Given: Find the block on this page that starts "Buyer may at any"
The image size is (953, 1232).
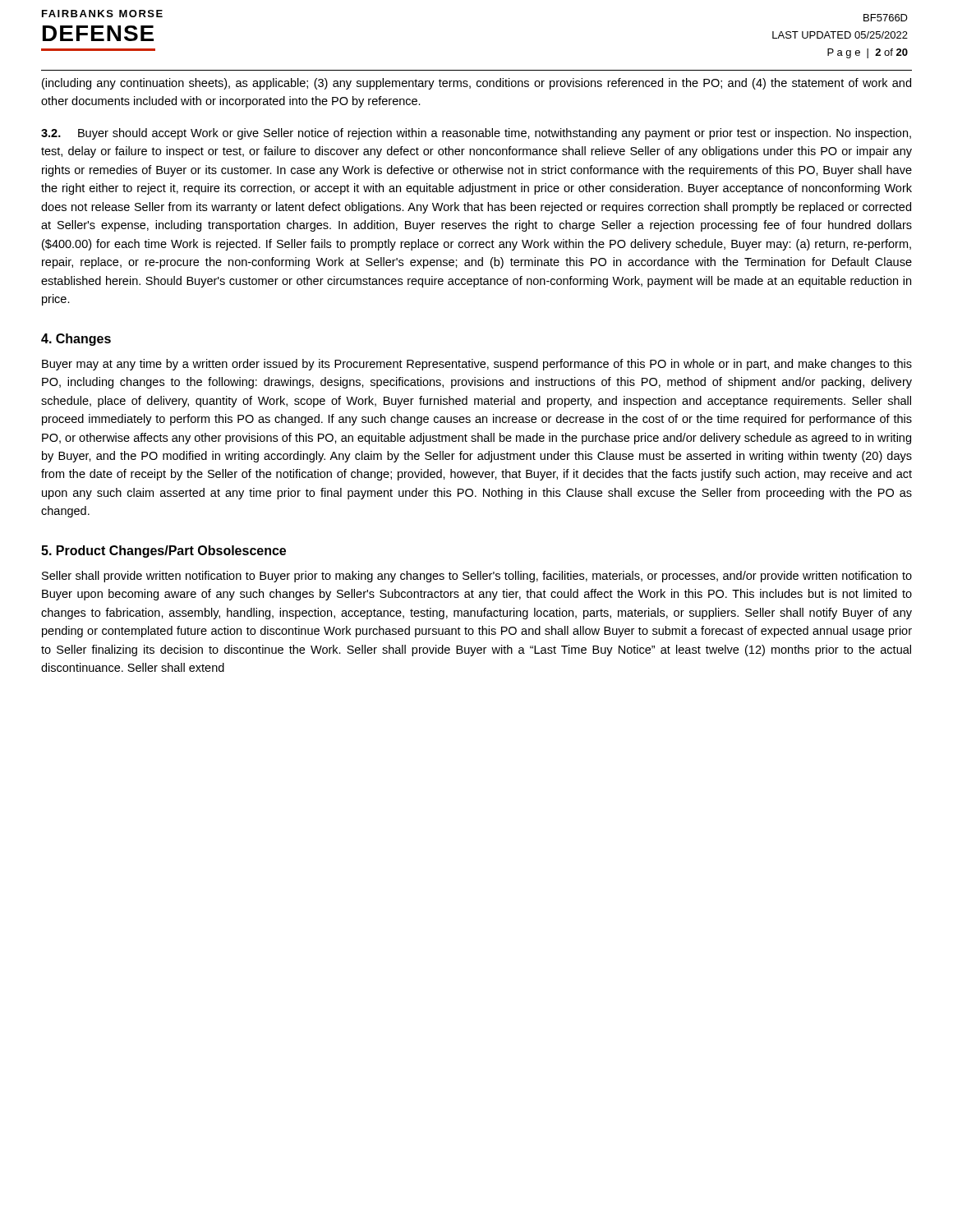Looking at the screenshot, I should 476,437.
